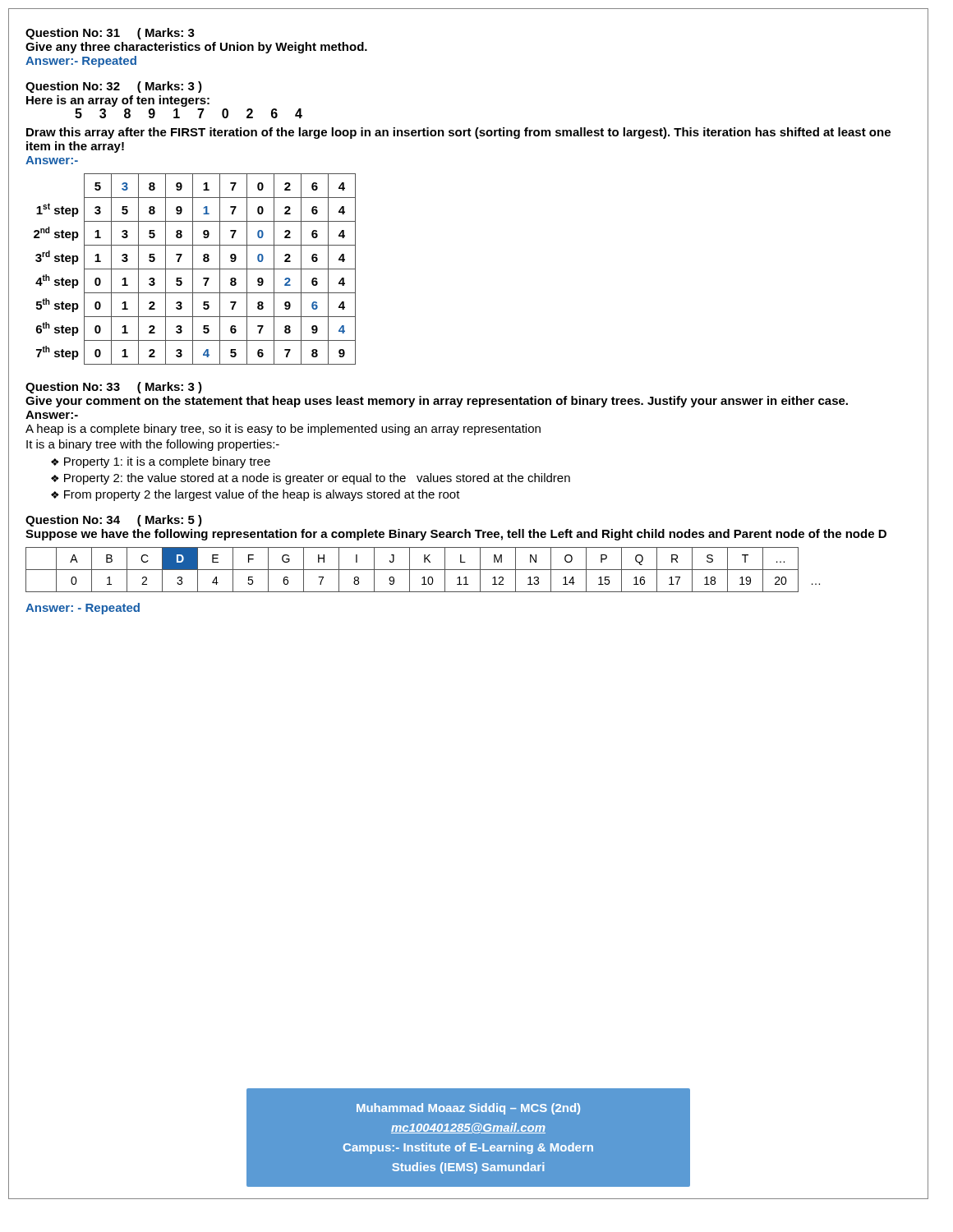Point to the passage starting "Question No: 33 ("
The width and height of the screenshot is (953, 1232).
[114, 386]
